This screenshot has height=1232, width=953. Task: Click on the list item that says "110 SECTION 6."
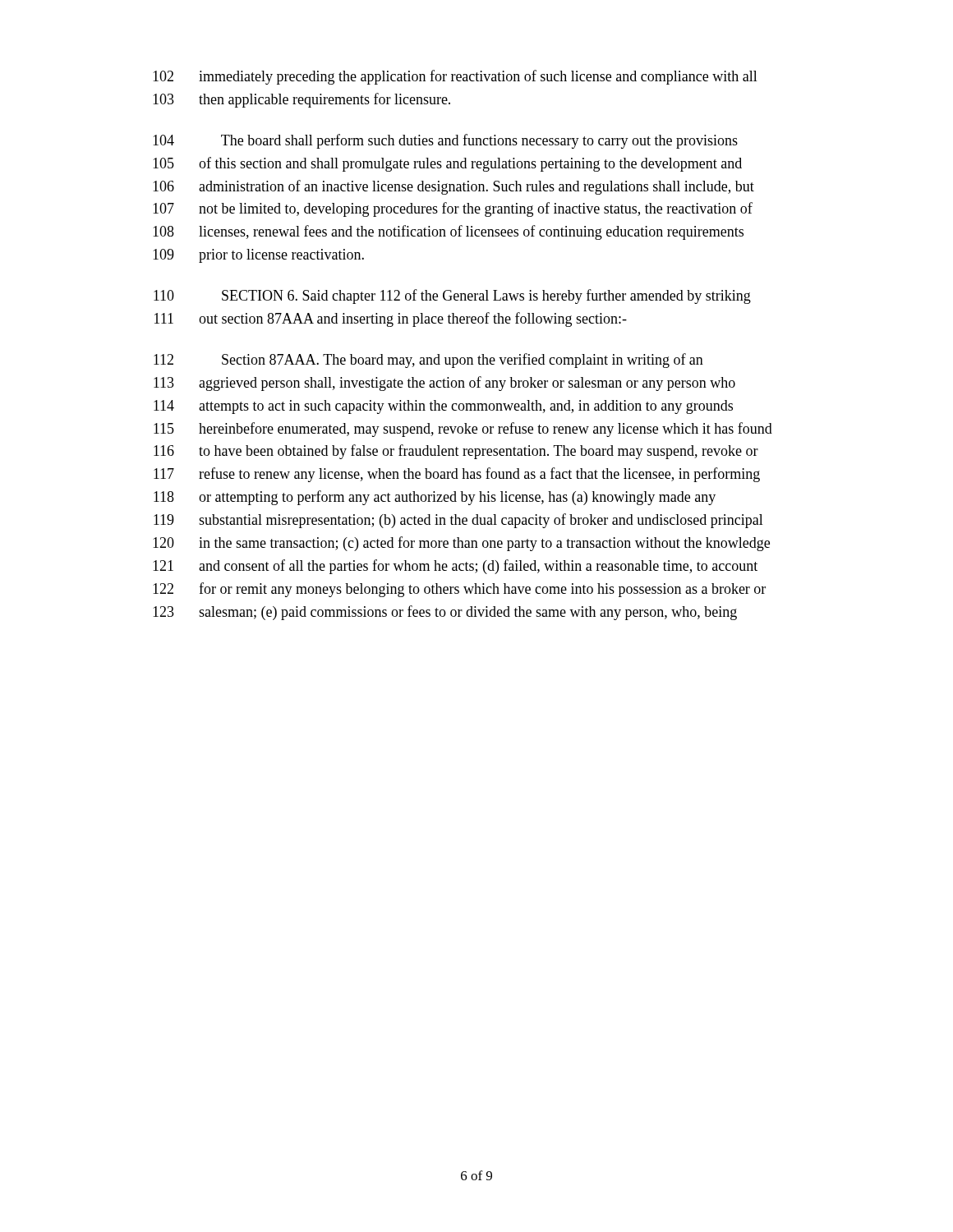click(x=476, y=297)
